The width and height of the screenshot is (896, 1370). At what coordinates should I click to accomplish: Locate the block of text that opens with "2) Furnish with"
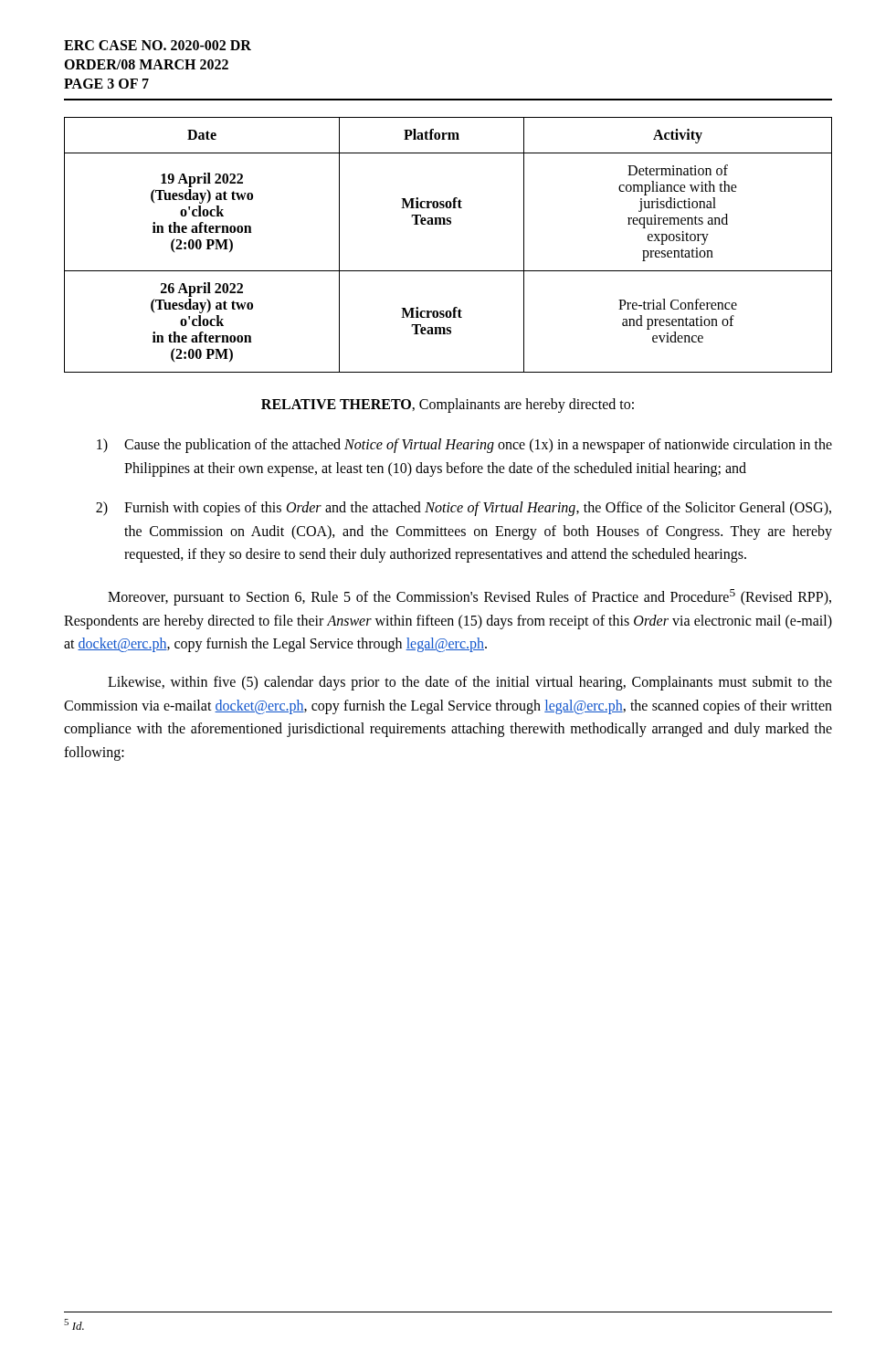pyautogui.click(x=448, y=531)
